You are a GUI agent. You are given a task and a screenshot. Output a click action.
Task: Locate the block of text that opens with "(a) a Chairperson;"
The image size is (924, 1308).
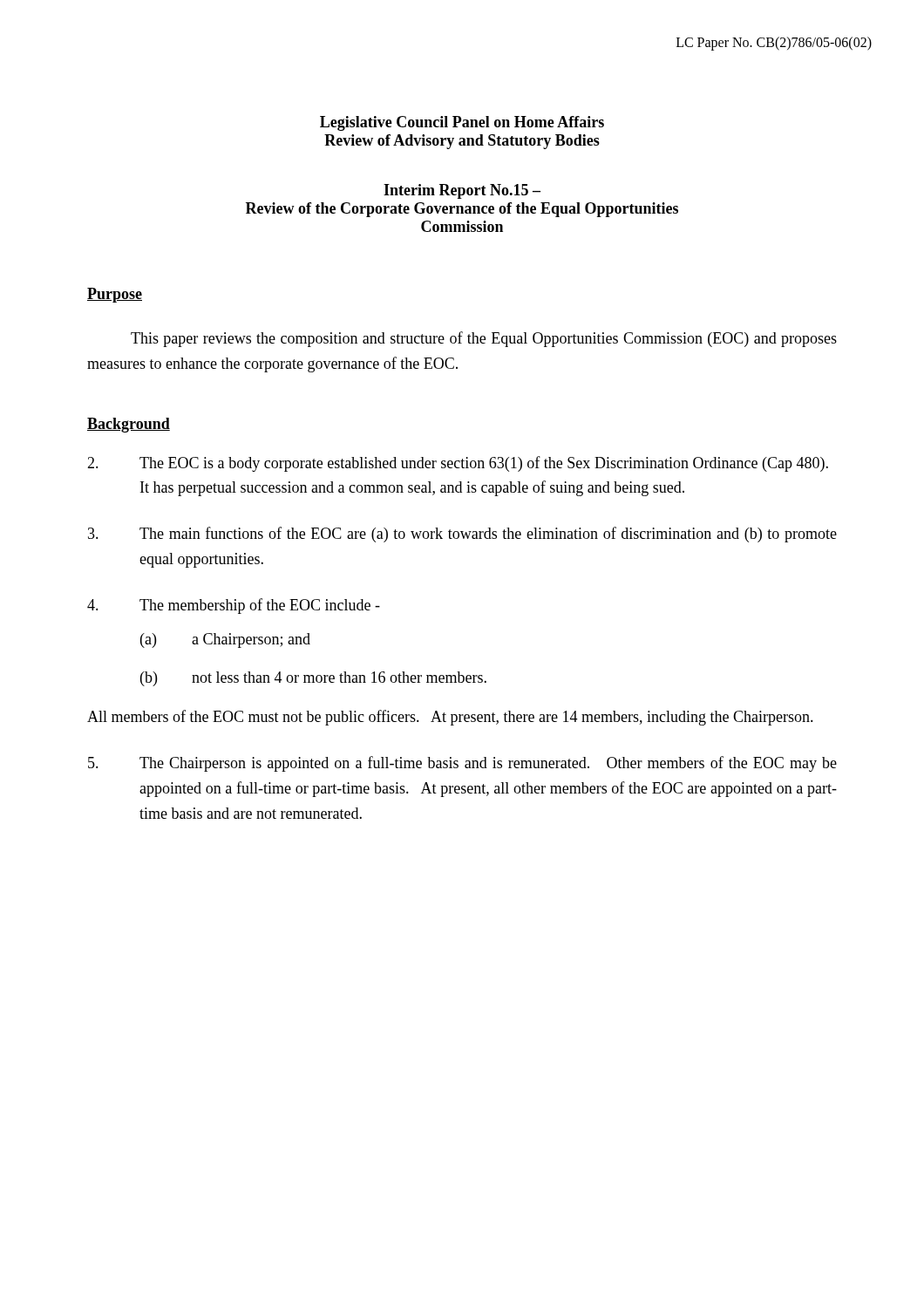coord(225,640)
